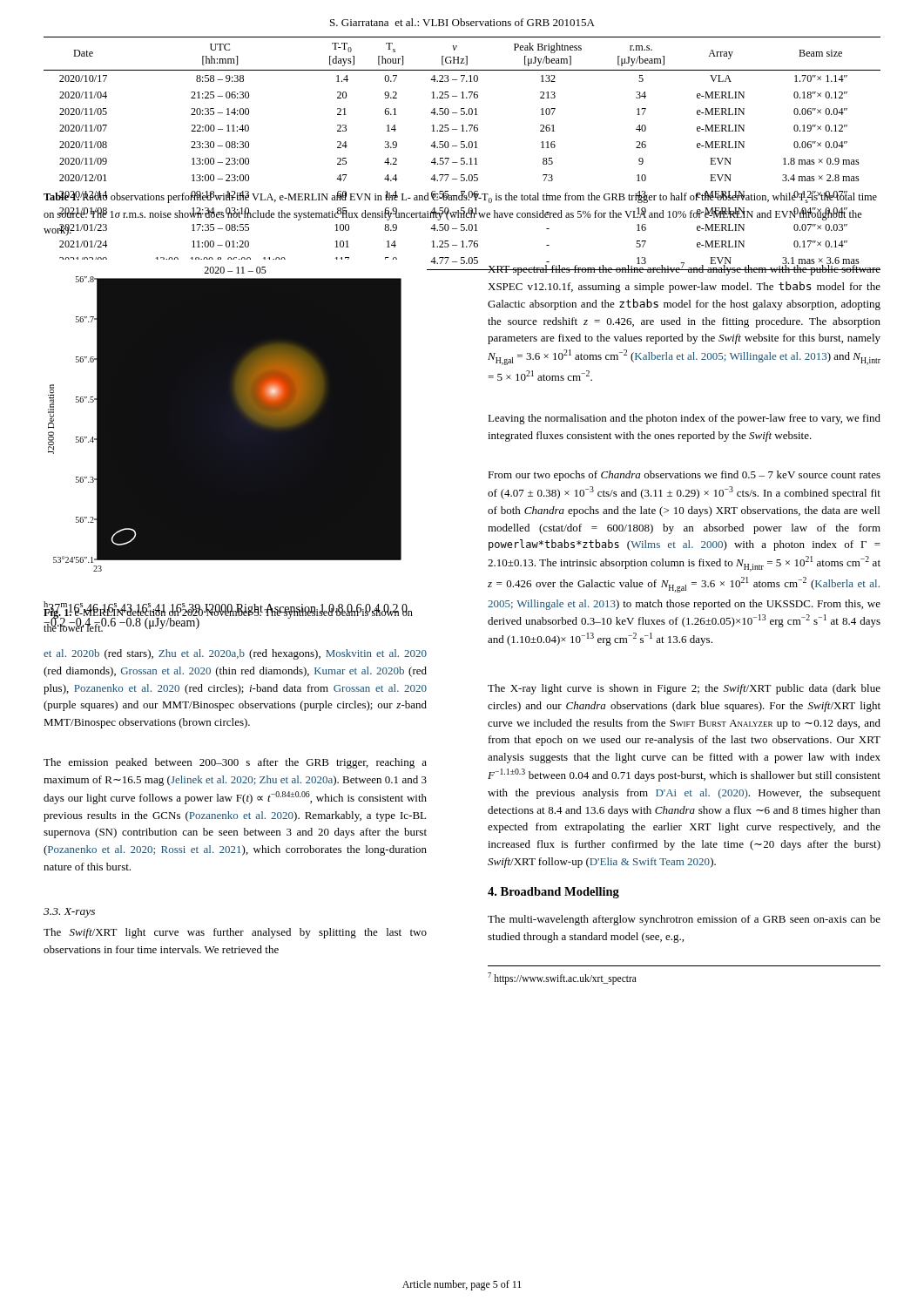The height and width of the screenshot is (1307, 924).
Task: Select the text block starting "3.3. X-rays"
Action: click(x=69, y=911)
